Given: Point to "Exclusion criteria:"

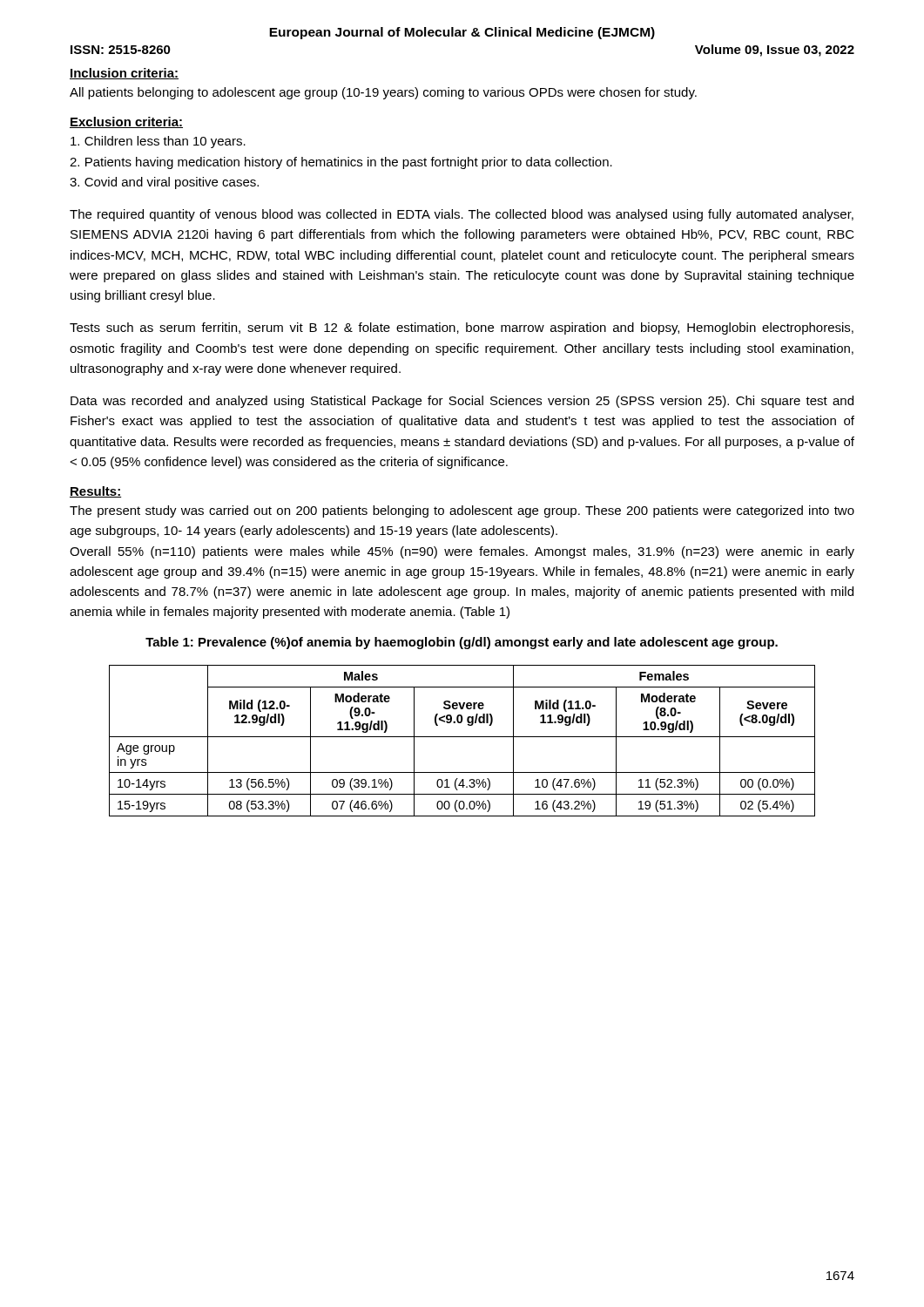Looking at the screenshot, I should 126,122.
